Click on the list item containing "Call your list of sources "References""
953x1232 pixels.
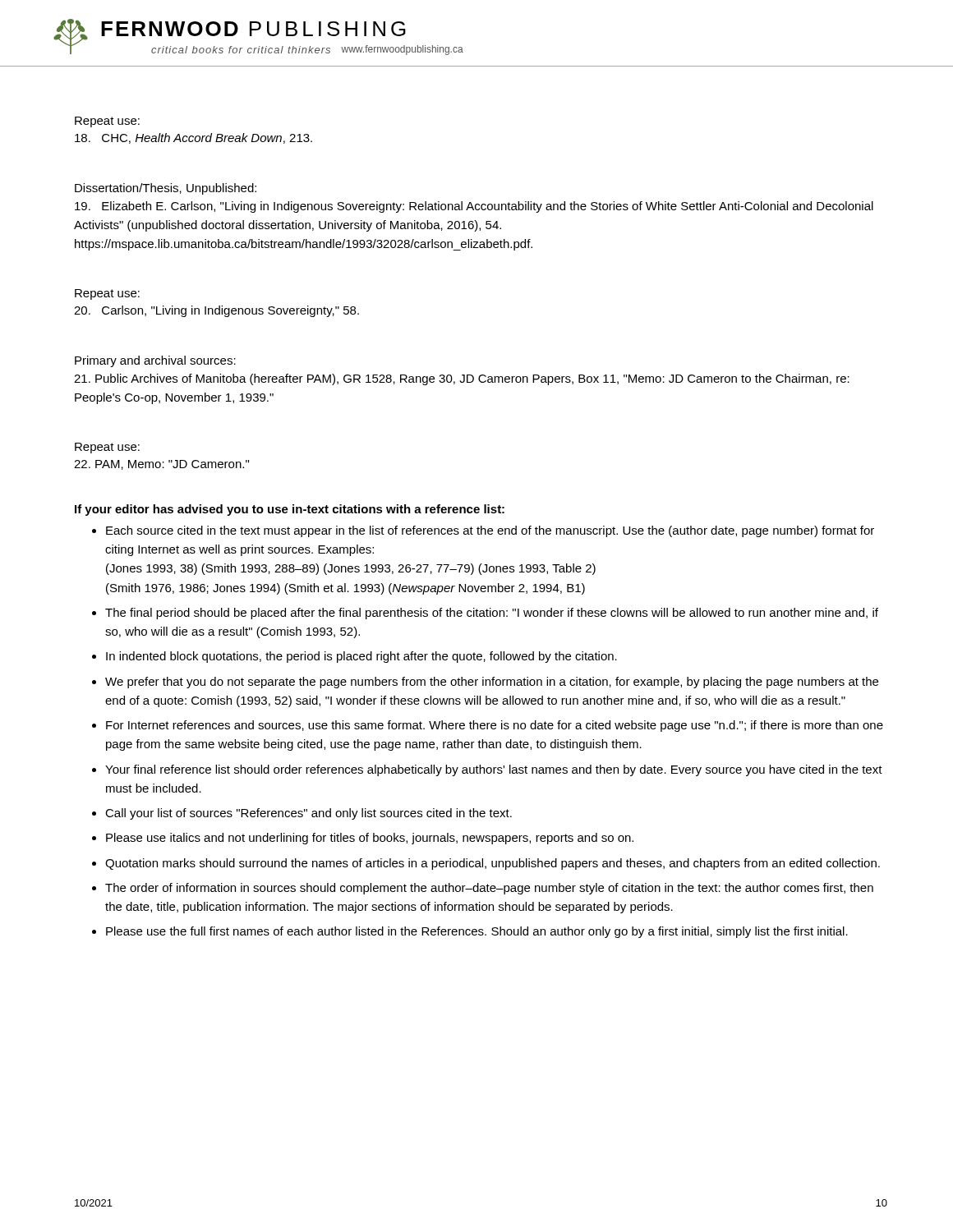tap(309, 813)
